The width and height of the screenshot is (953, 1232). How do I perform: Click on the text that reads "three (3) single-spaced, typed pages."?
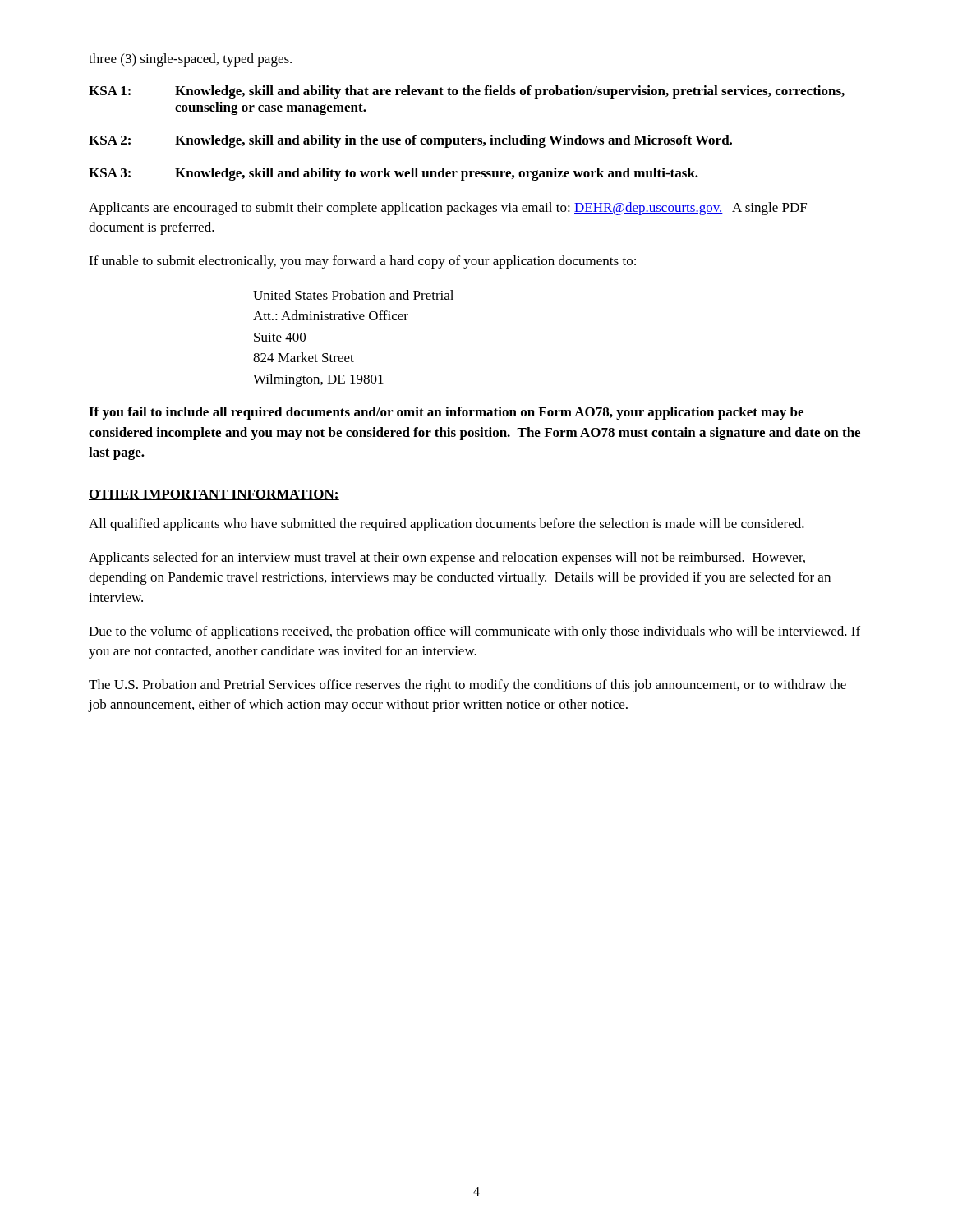click(191, 59)
